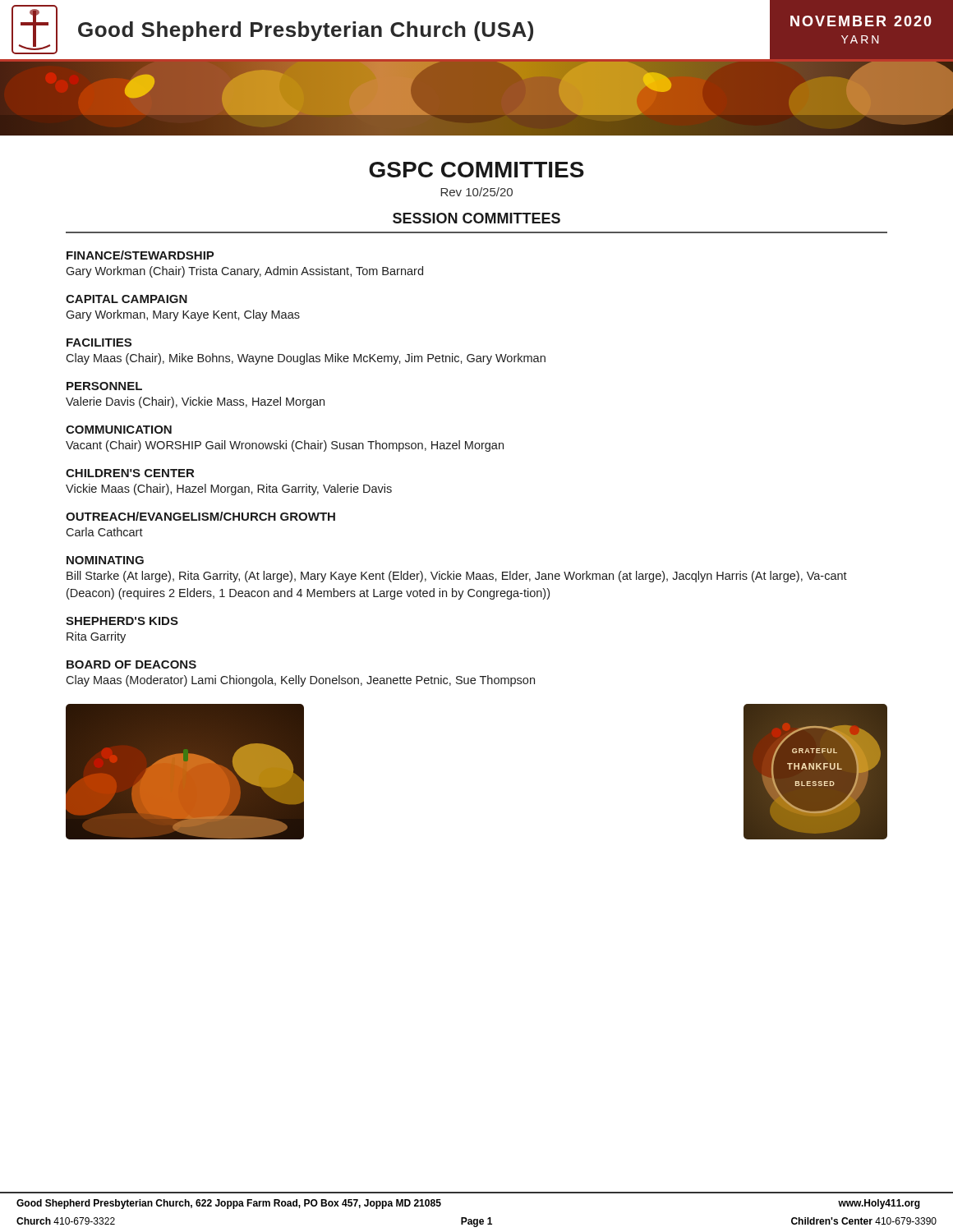The width and height of the screenshot is (953, 1232).
Task: Where is the passage that starts "Vacant (Chair) WORSHIP Gail Wronowski (Chair) Susan Thompson,"?
Action: click(x=285, y=445)
